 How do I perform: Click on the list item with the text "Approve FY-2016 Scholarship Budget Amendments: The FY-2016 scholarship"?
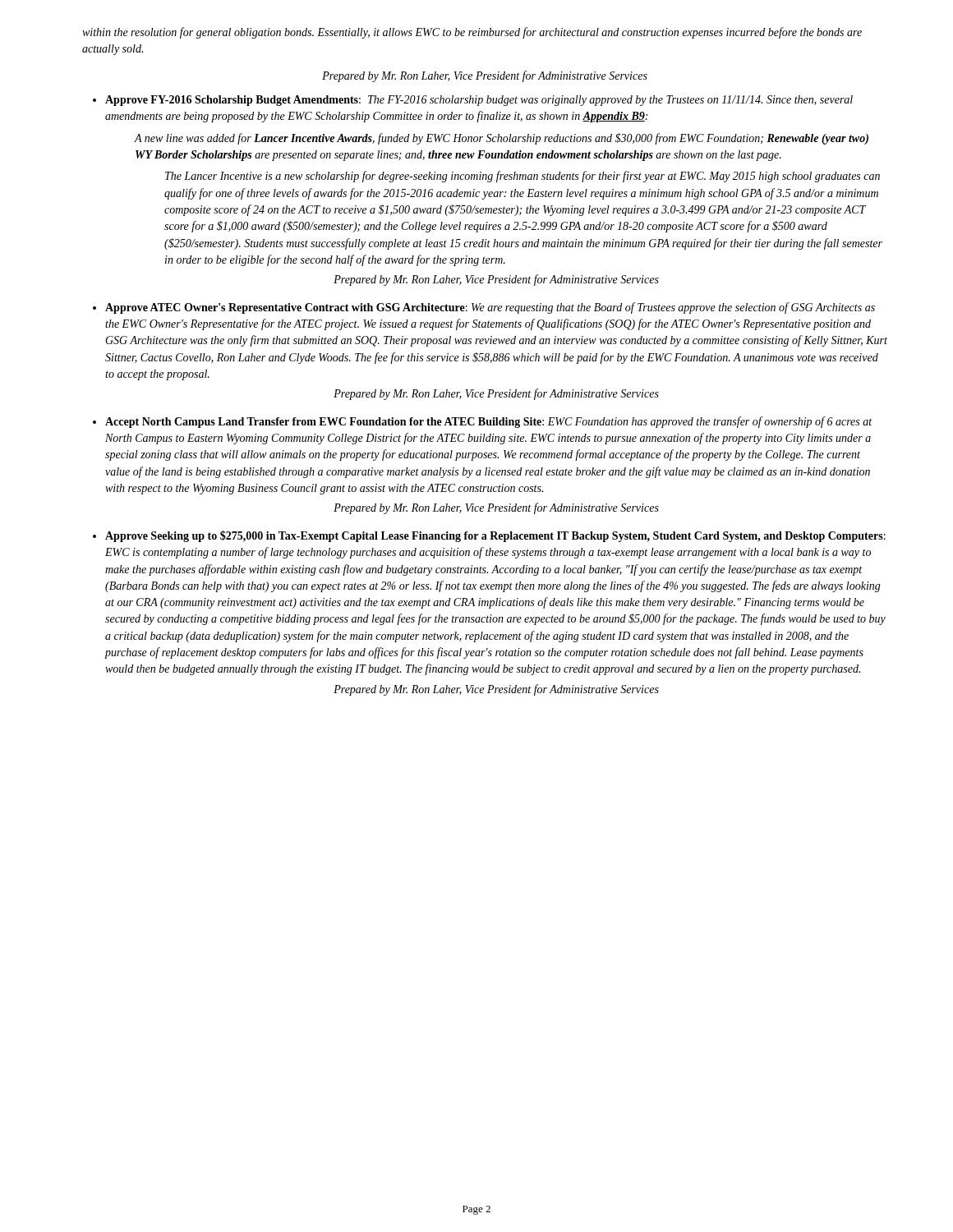click(496, 190)
